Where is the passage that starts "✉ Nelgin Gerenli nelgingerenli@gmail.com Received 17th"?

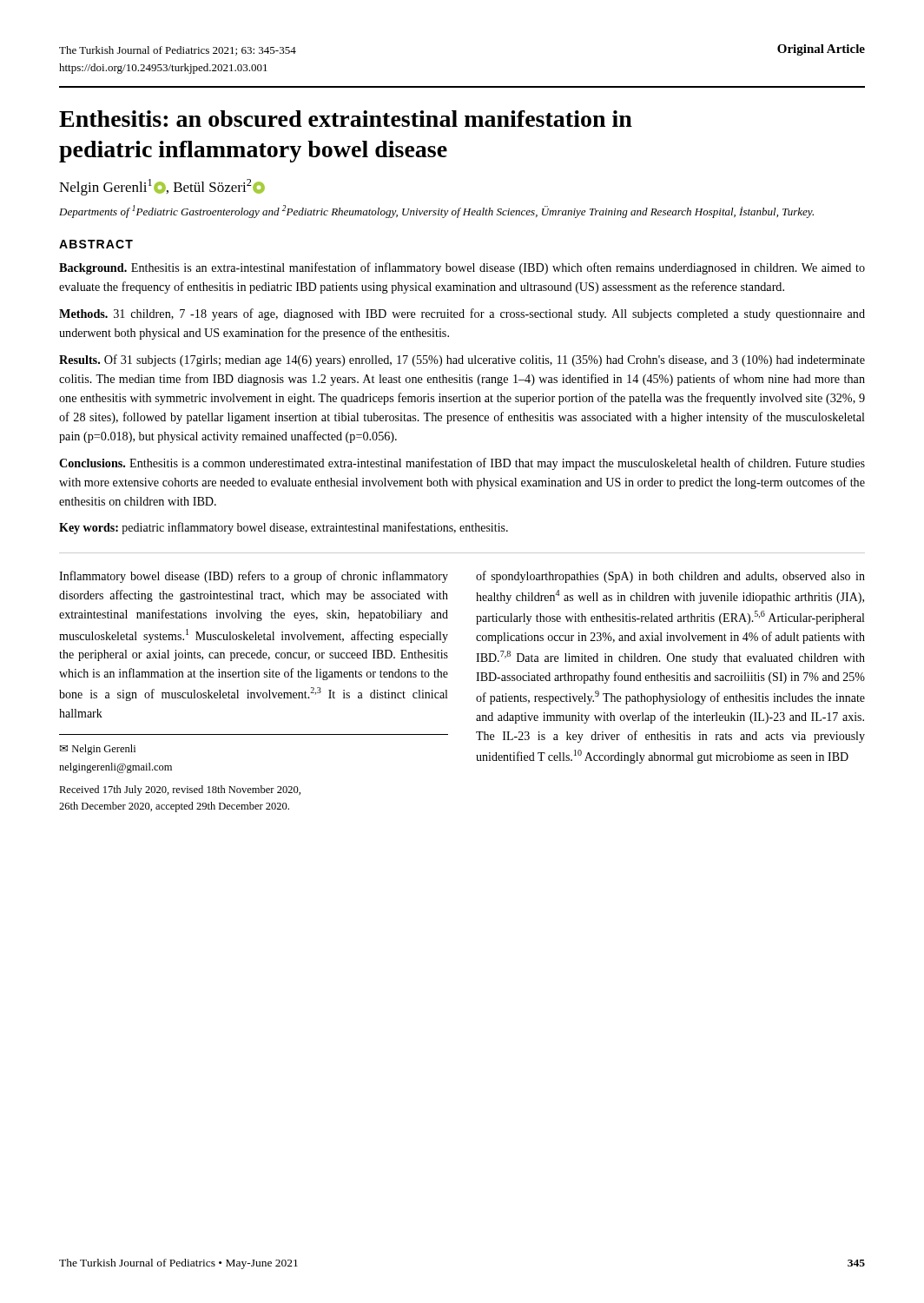click(x=254, y=778)
